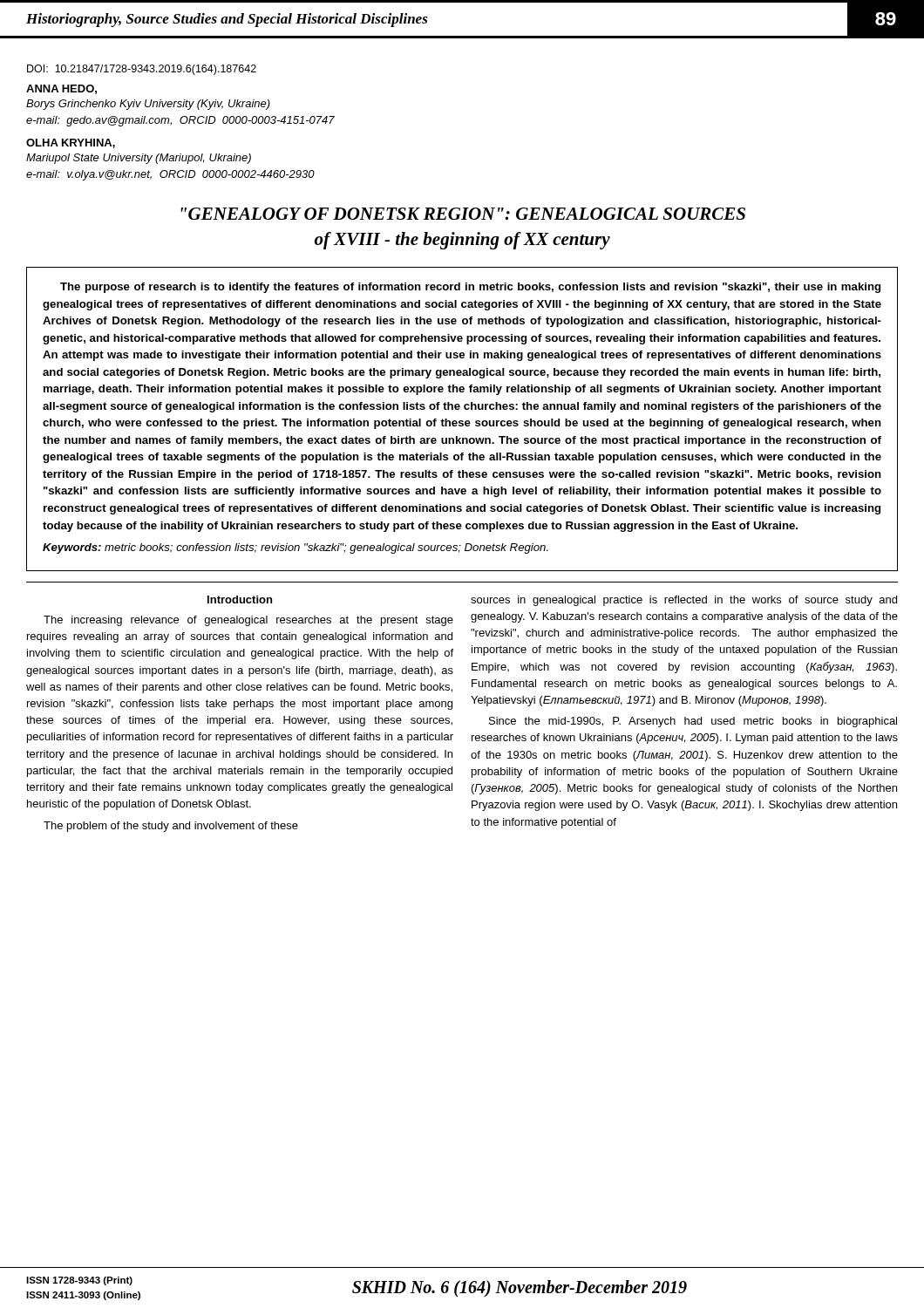Find the text starting "ANNA HEDO, Borys Grinchenko Kyiv"
Image resolution: width=924 pixels, height=1308 pixels.
click(61, 89)
